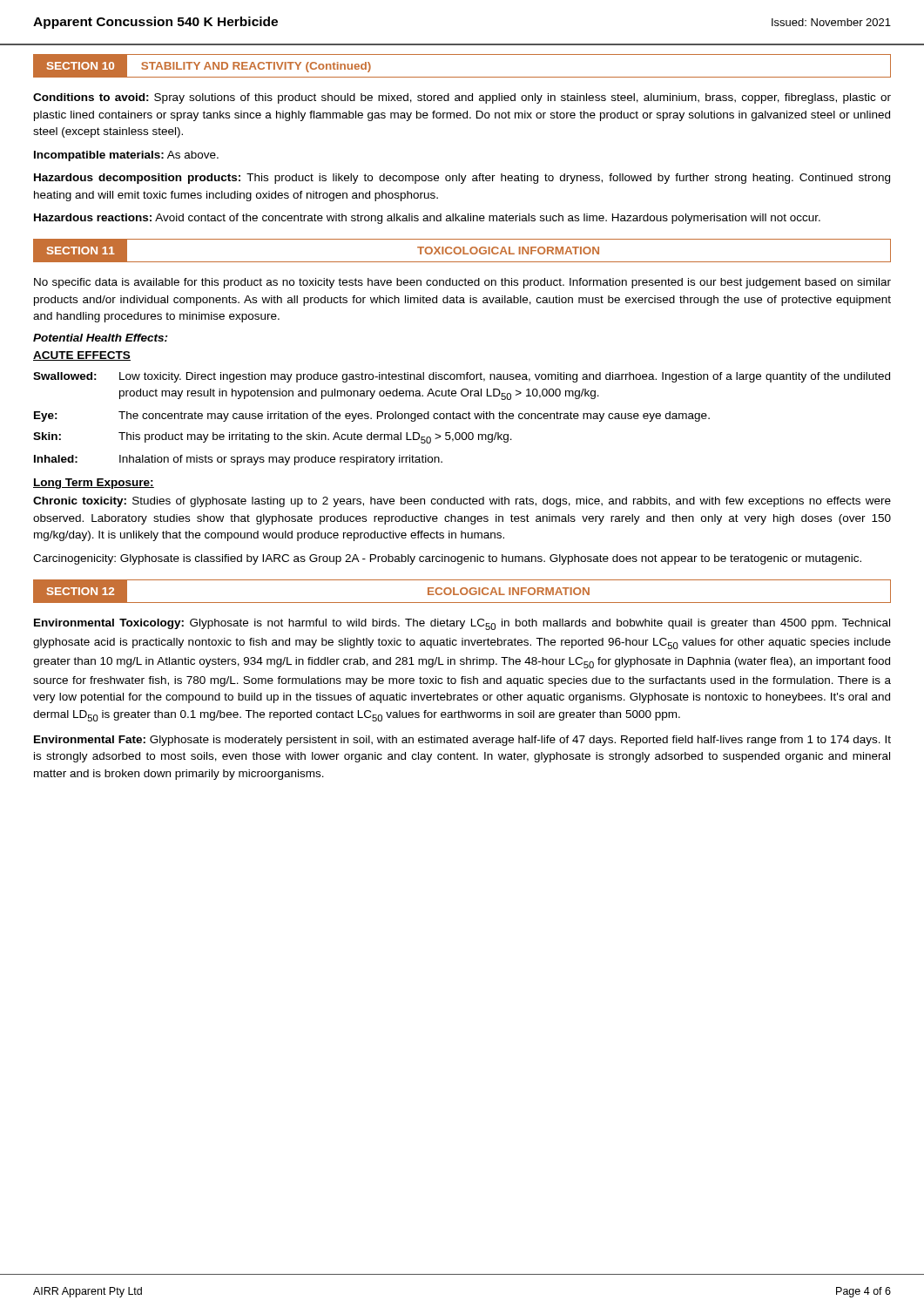Select the section header that reads "SECTION 11 TOXICOLOGICAL INFORMATION"

462,250
